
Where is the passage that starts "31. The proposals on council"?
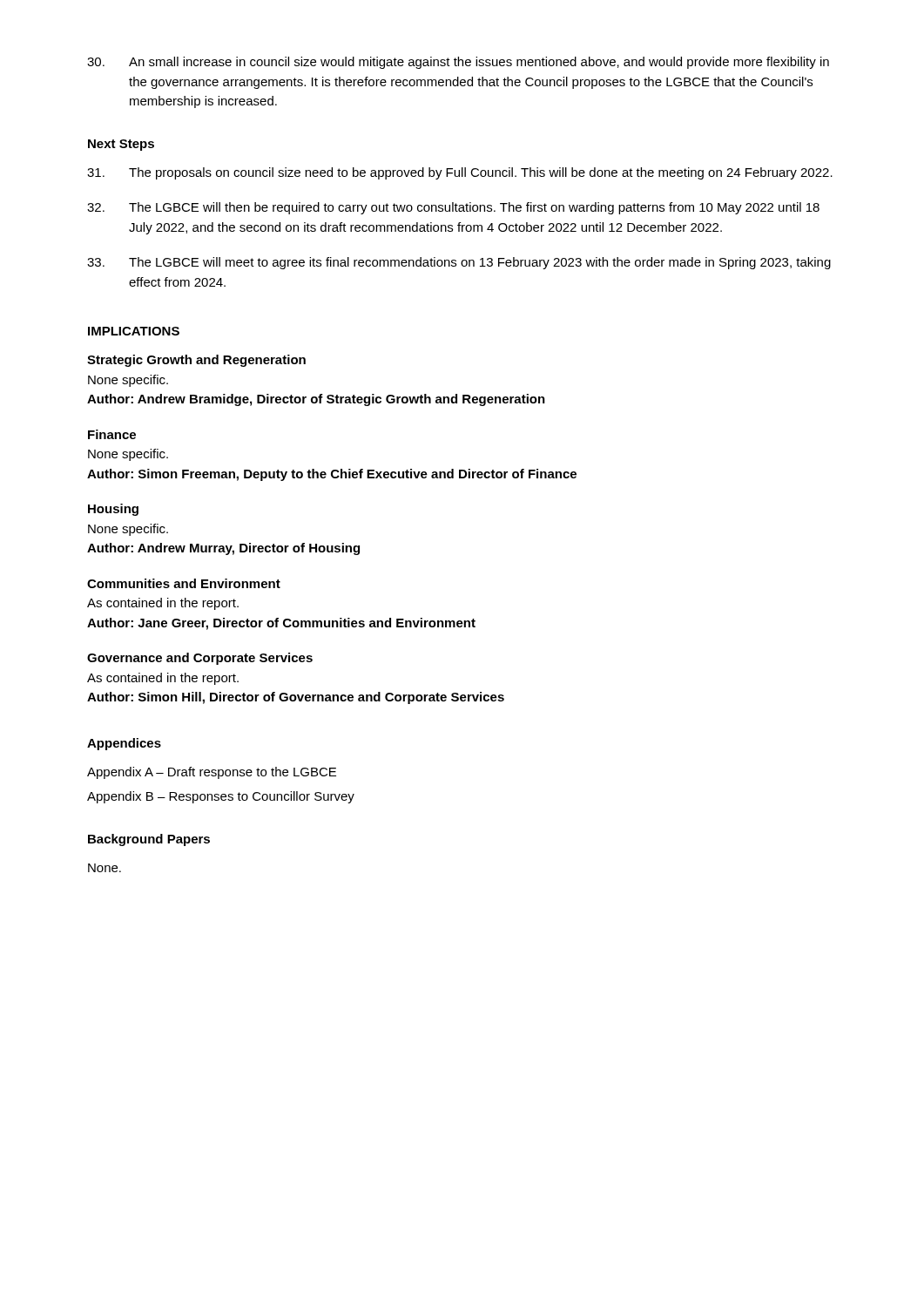coord(462,172)
